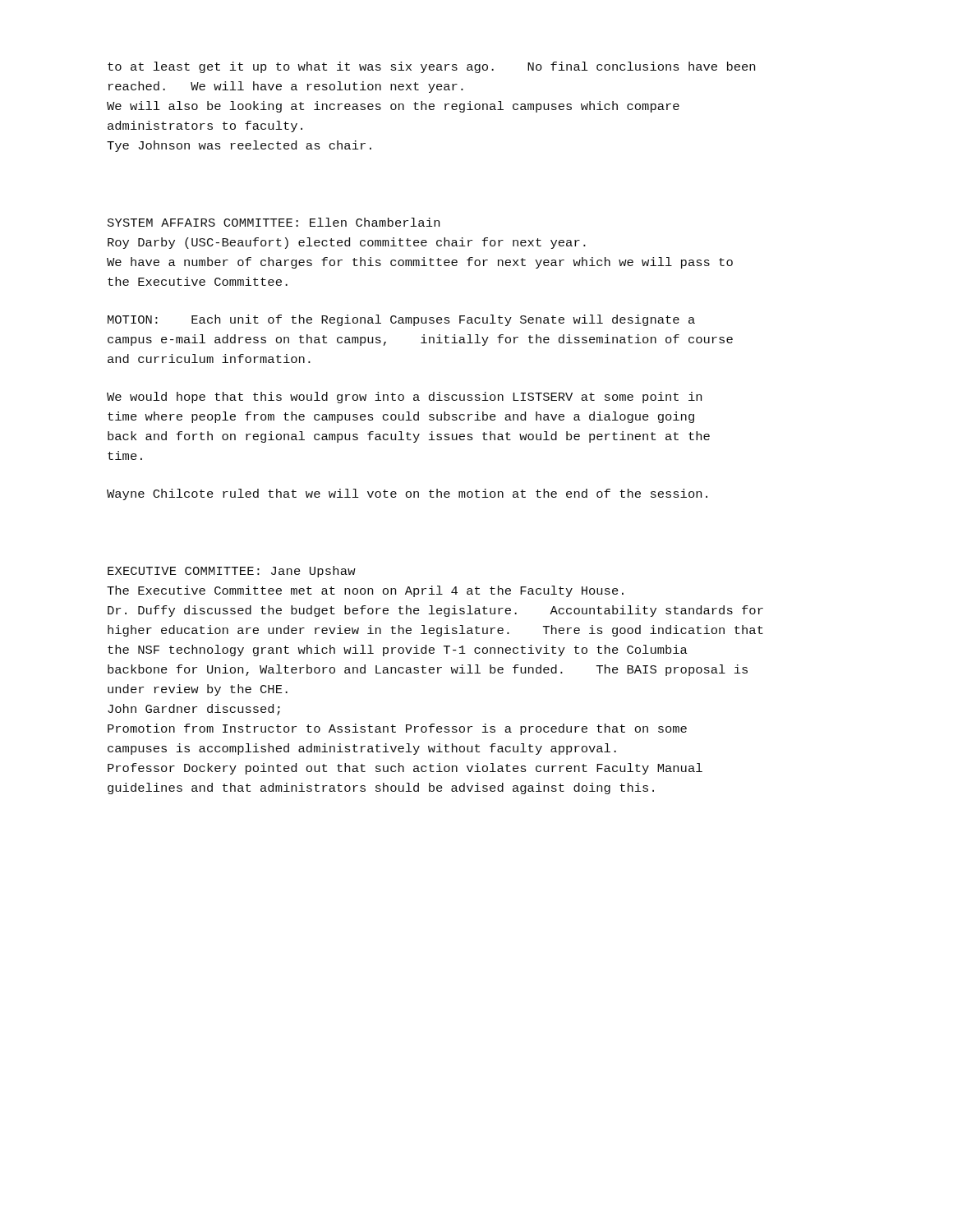This screenshot has width=953, height=1232.
Task: Point to the region starting "SYSTEM AFFAIRS COMMITTEE: Ellen Chamberlain"
Action: (x=274, y=223)
